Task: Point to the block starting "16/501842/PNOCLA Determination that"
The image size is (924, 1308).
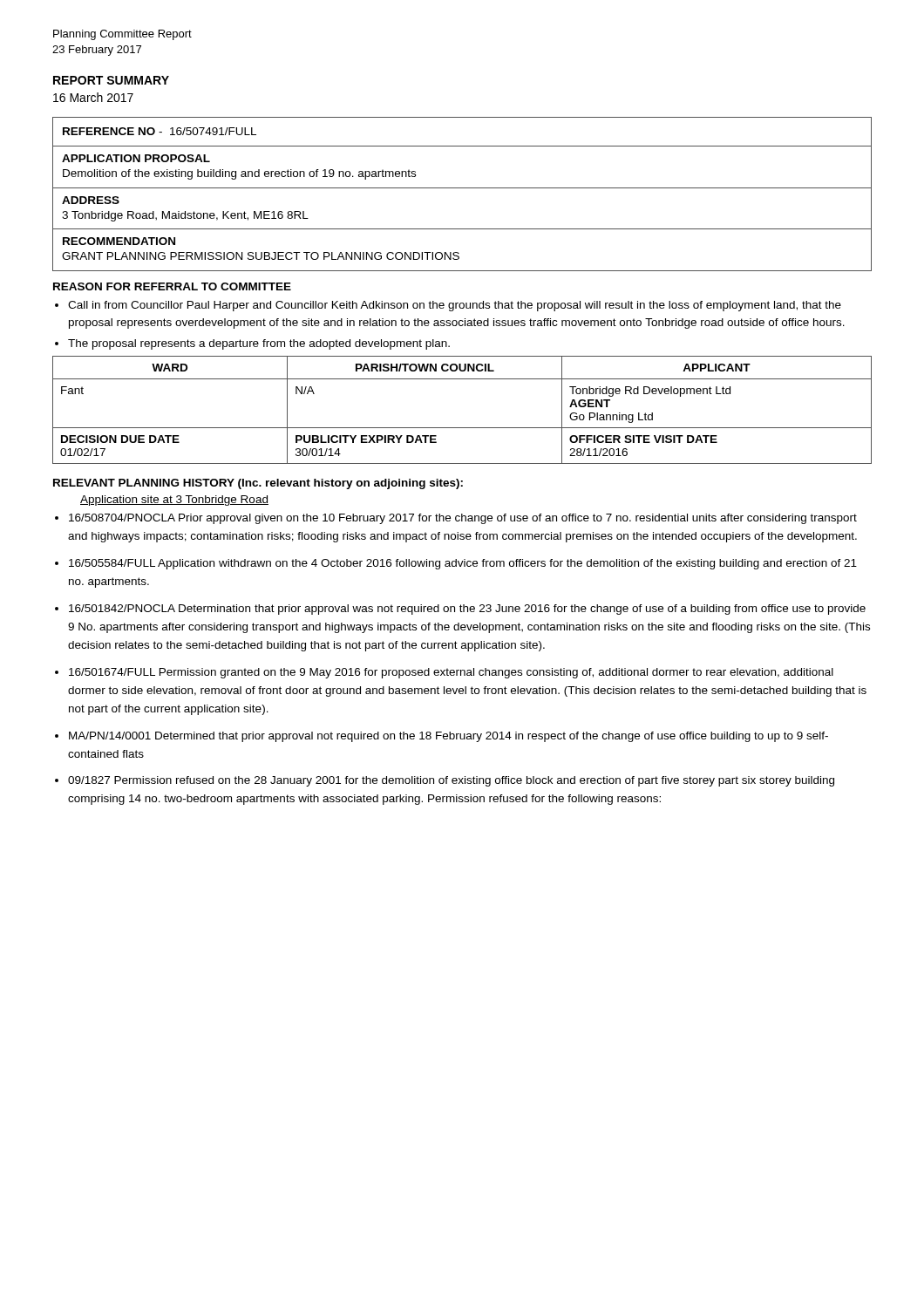Action: (x=469, y=626)
